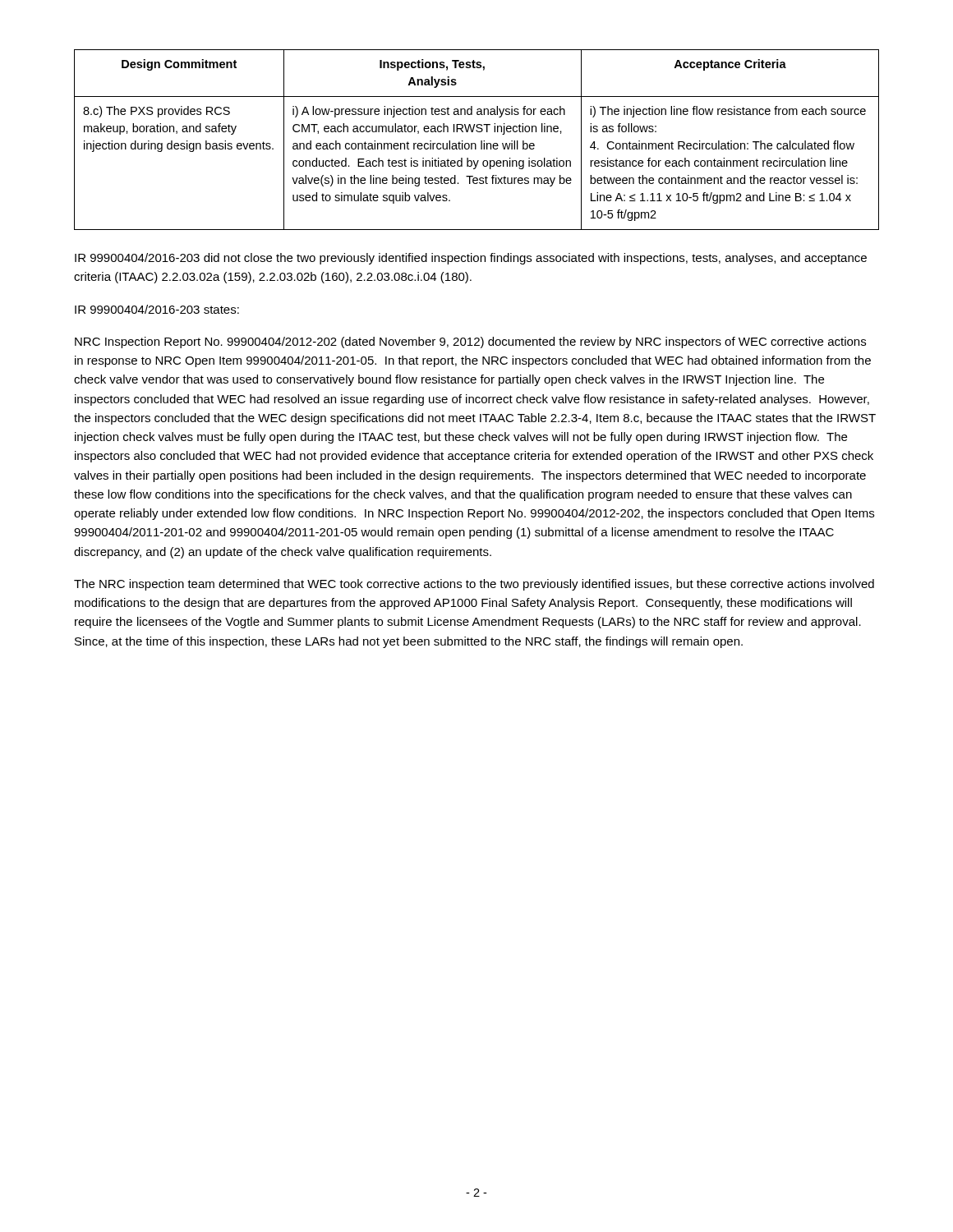Viewport: 953px width, 1232px height.
Task: Point to the element starting "IR 99900404/2016-203 states:"
Action: click(157, 309)
